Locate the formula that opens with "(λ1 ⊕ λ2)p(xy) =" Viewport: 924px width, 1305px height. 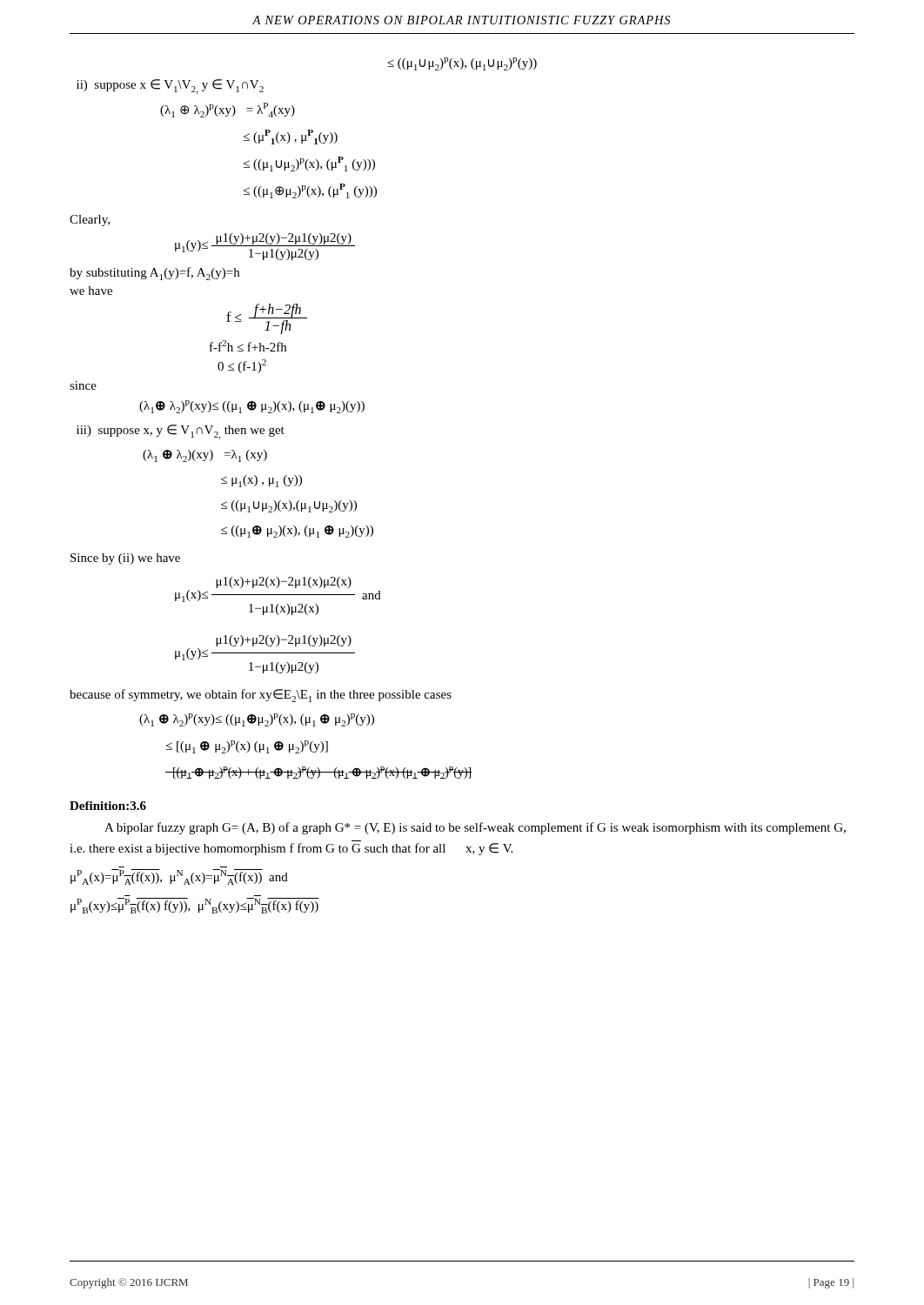(x=269, y=151)
